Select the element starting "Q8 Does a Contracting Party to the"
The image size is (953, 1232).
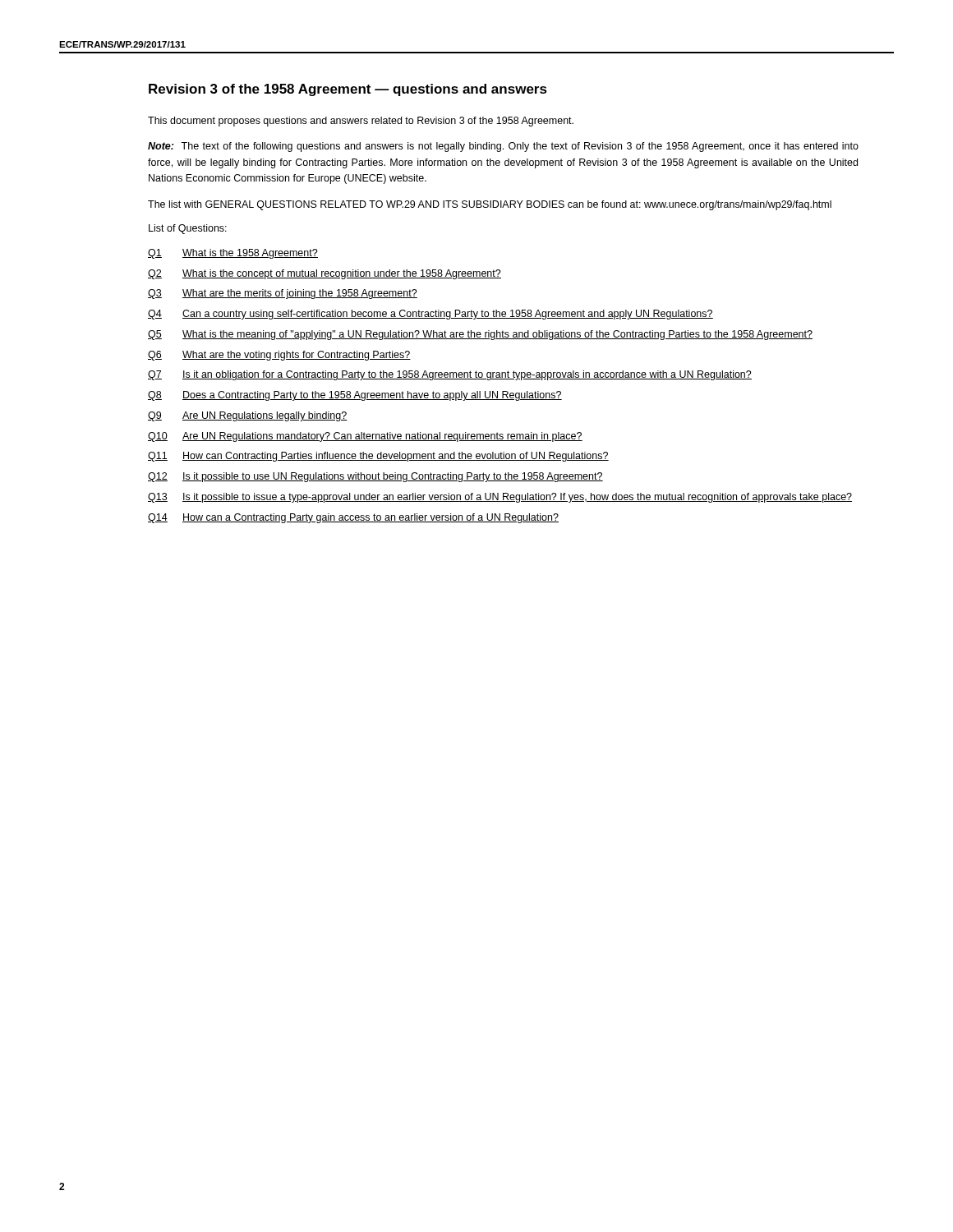[355, 396]
